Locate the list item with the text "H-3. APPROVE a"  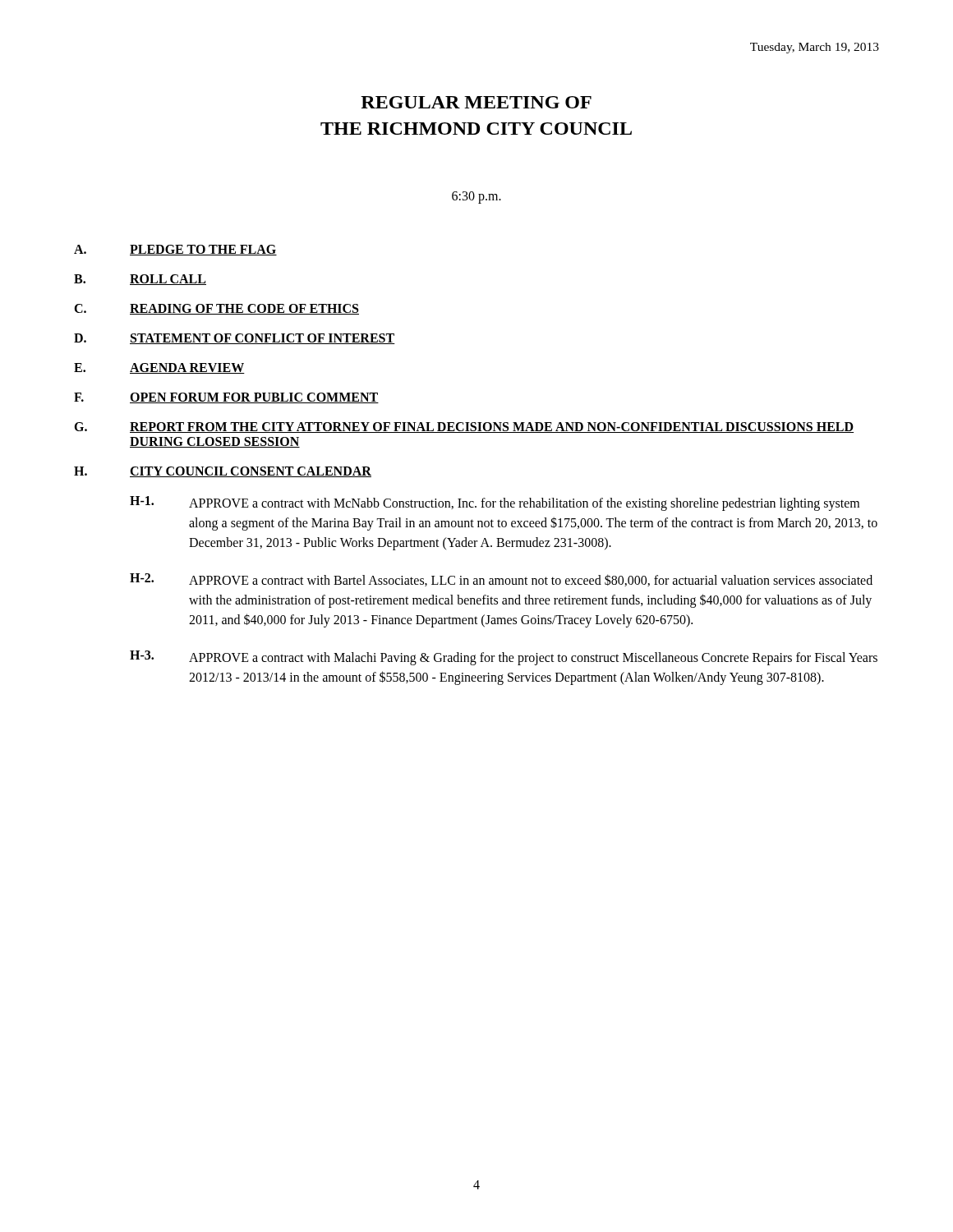point(504,668)
